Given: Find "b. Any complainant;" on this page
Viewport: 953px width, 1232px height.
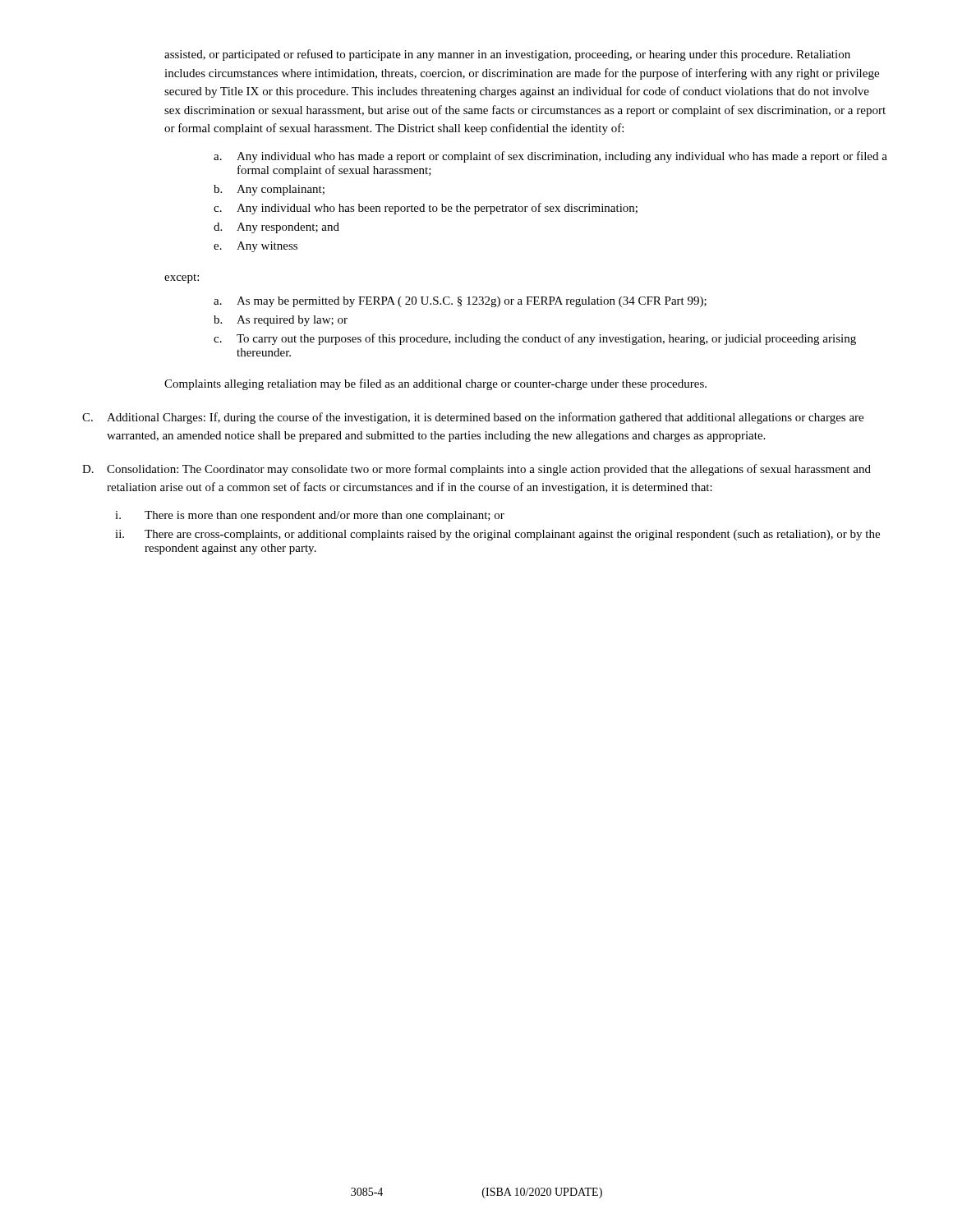Looking at the screenshot, I should [x=269, y=190].
